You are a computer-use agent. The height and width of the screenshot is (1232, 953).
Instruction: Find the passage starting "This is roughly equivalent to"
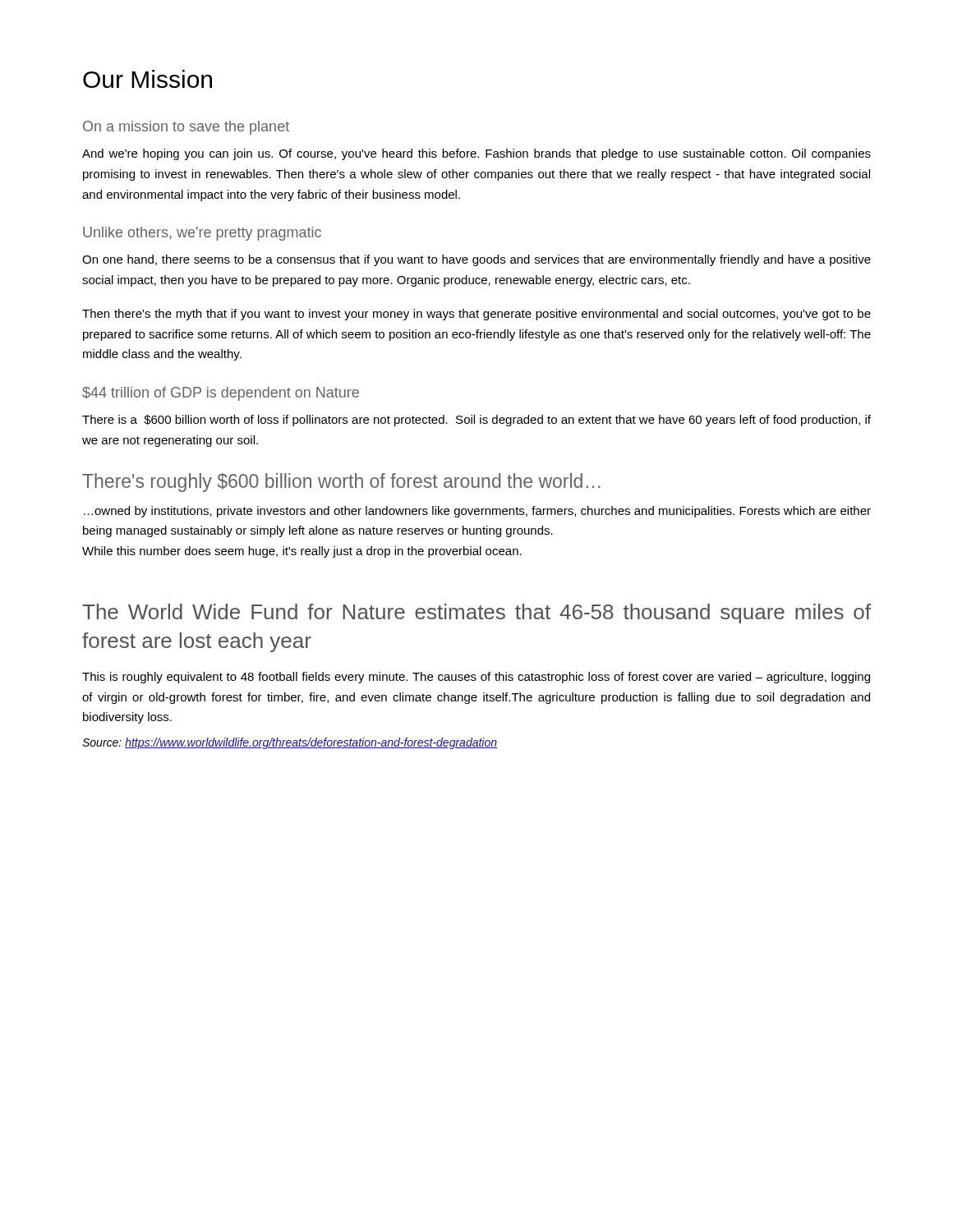[476, 697]
